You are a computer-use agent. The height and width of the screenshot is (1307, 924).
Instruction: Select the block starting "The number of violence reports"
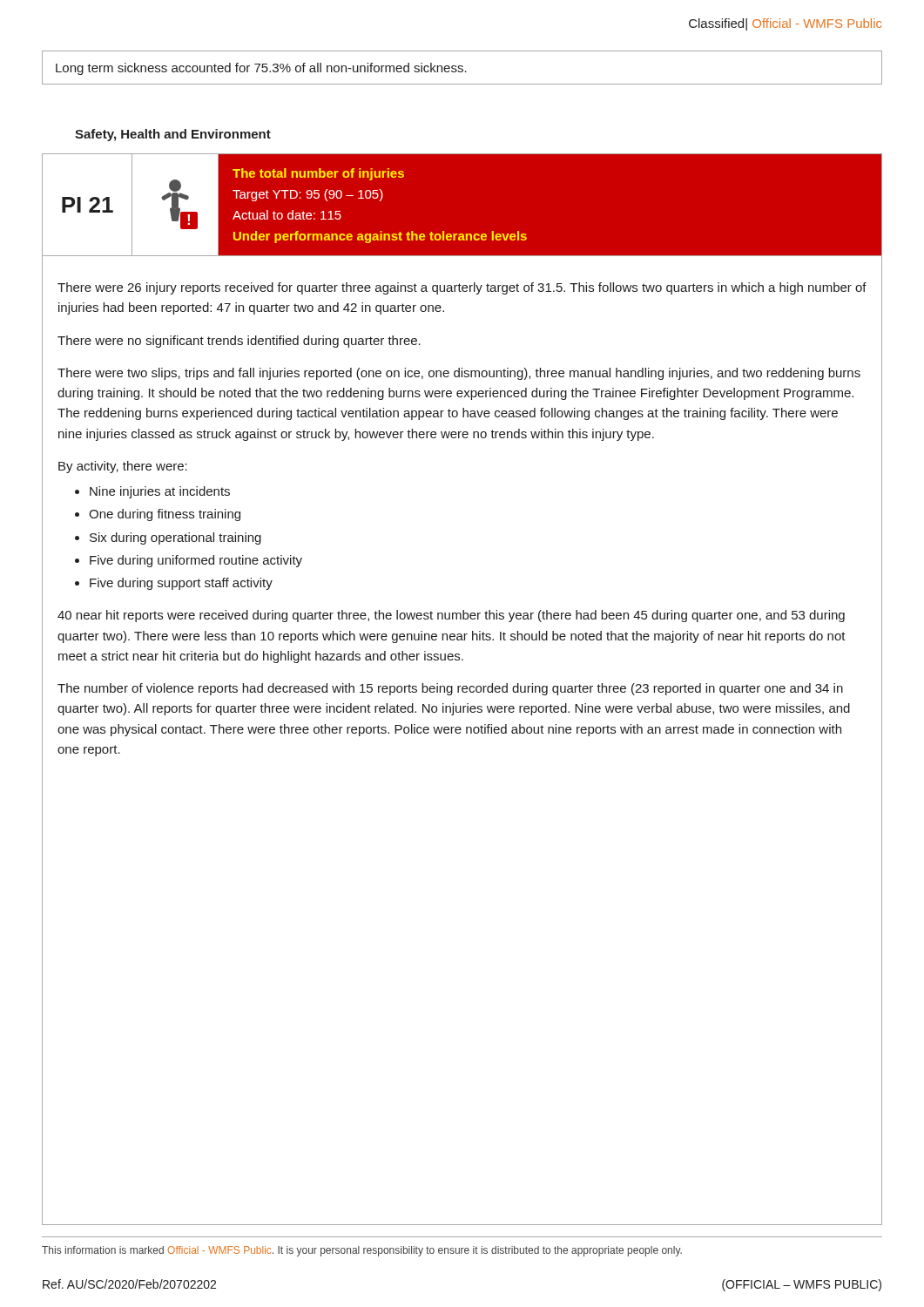[x=454, y=718]
